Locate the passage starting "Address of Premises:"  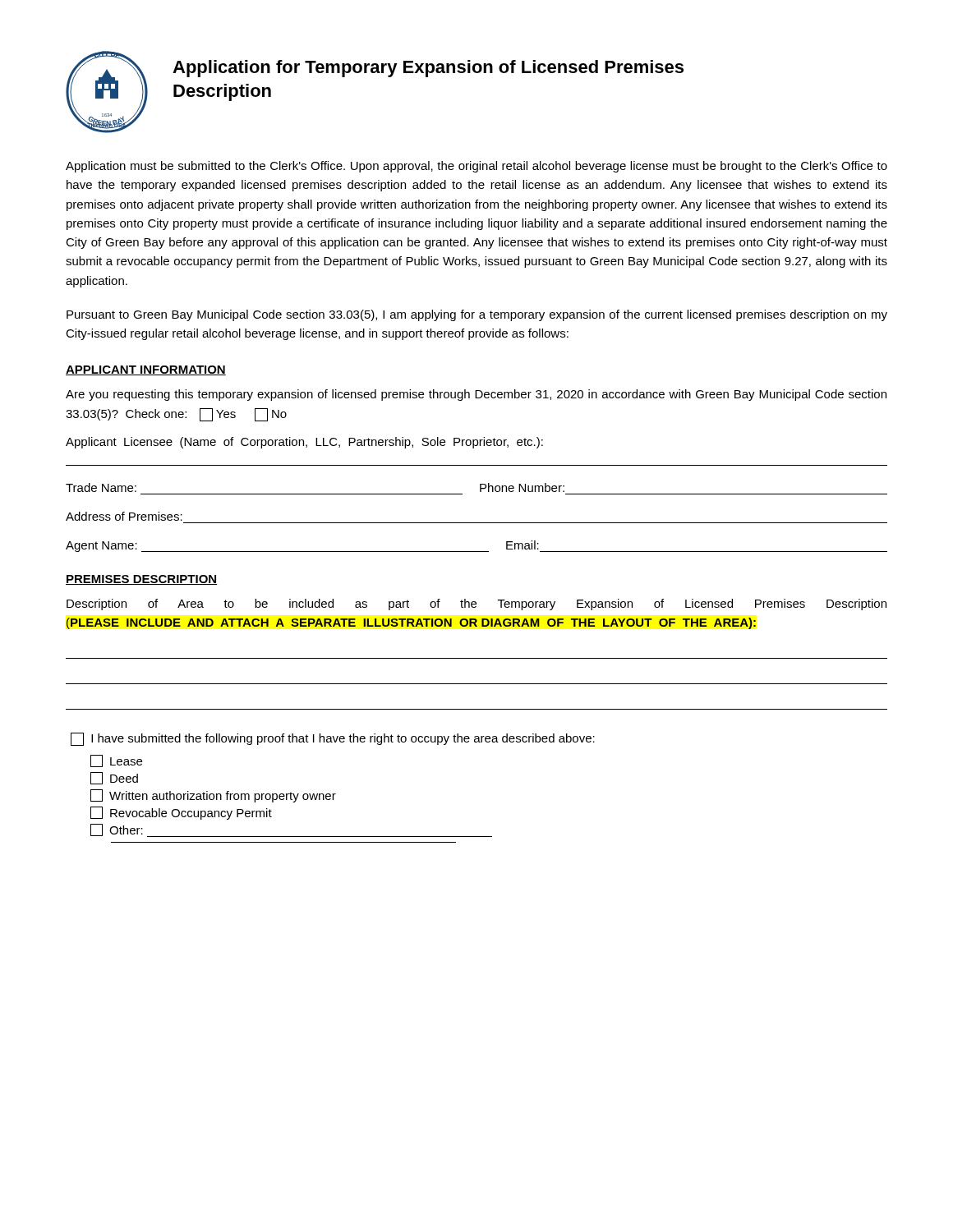tap(476, 515)
